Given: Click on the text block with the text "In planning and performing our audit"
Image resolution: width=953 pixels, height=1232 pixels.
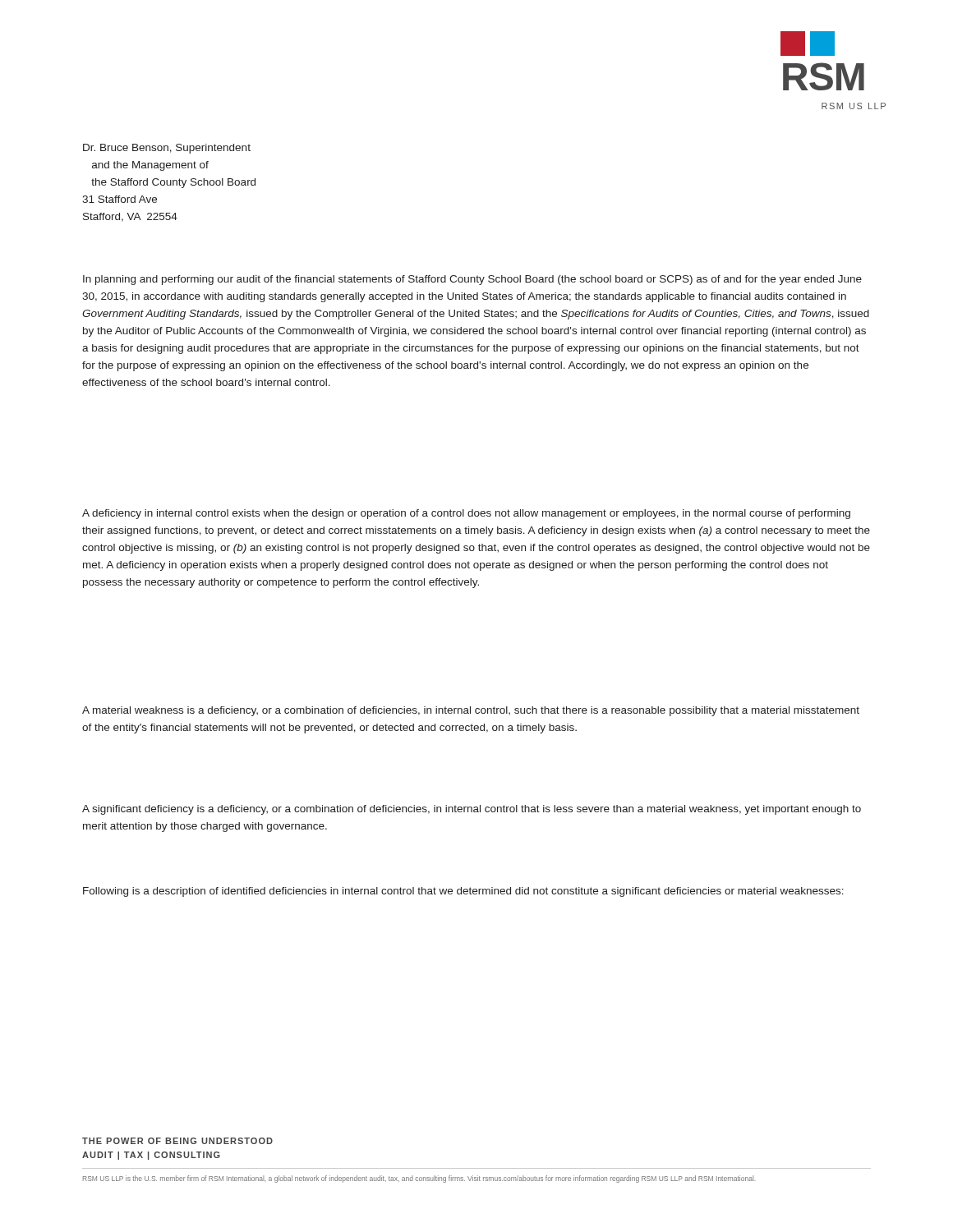Looking at the screenshot, I should 476,330.
